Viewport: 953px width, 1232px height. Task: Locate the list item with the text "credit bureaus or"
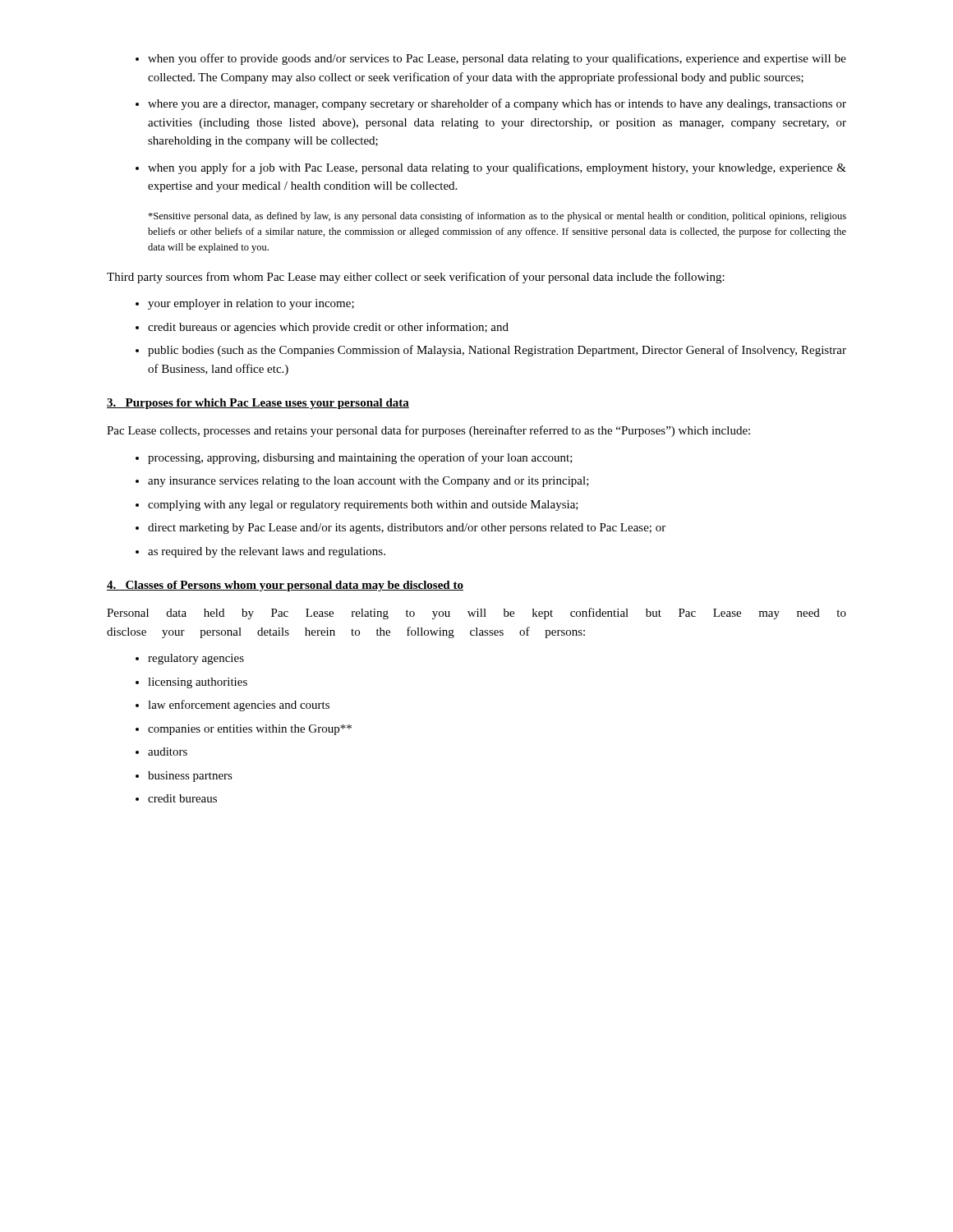coord(328,327)
